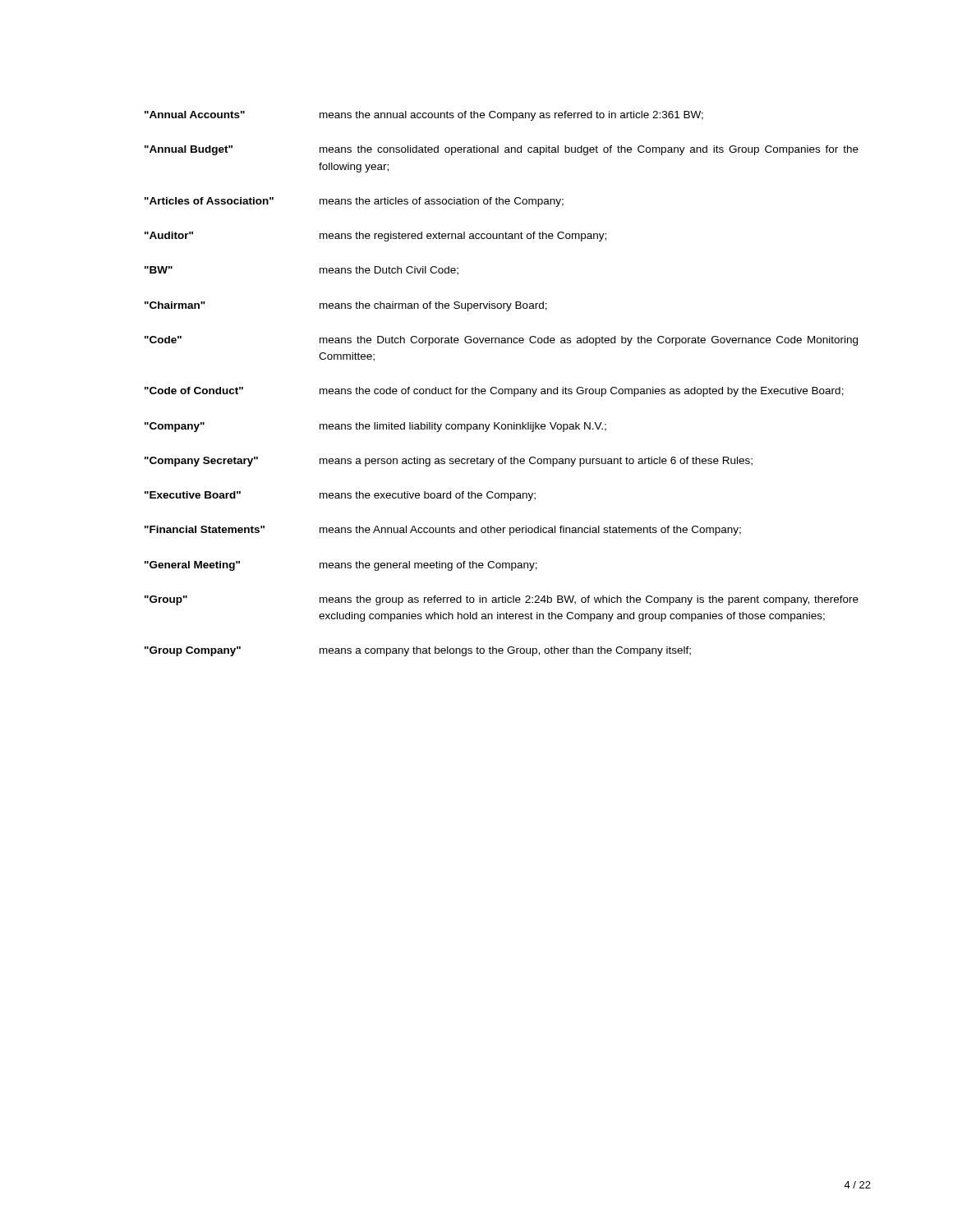Locate the block starting ""Financial Statements" means the Annual Accounts and other"
The width and height of the screenshot is (953, 1232).
501,530
